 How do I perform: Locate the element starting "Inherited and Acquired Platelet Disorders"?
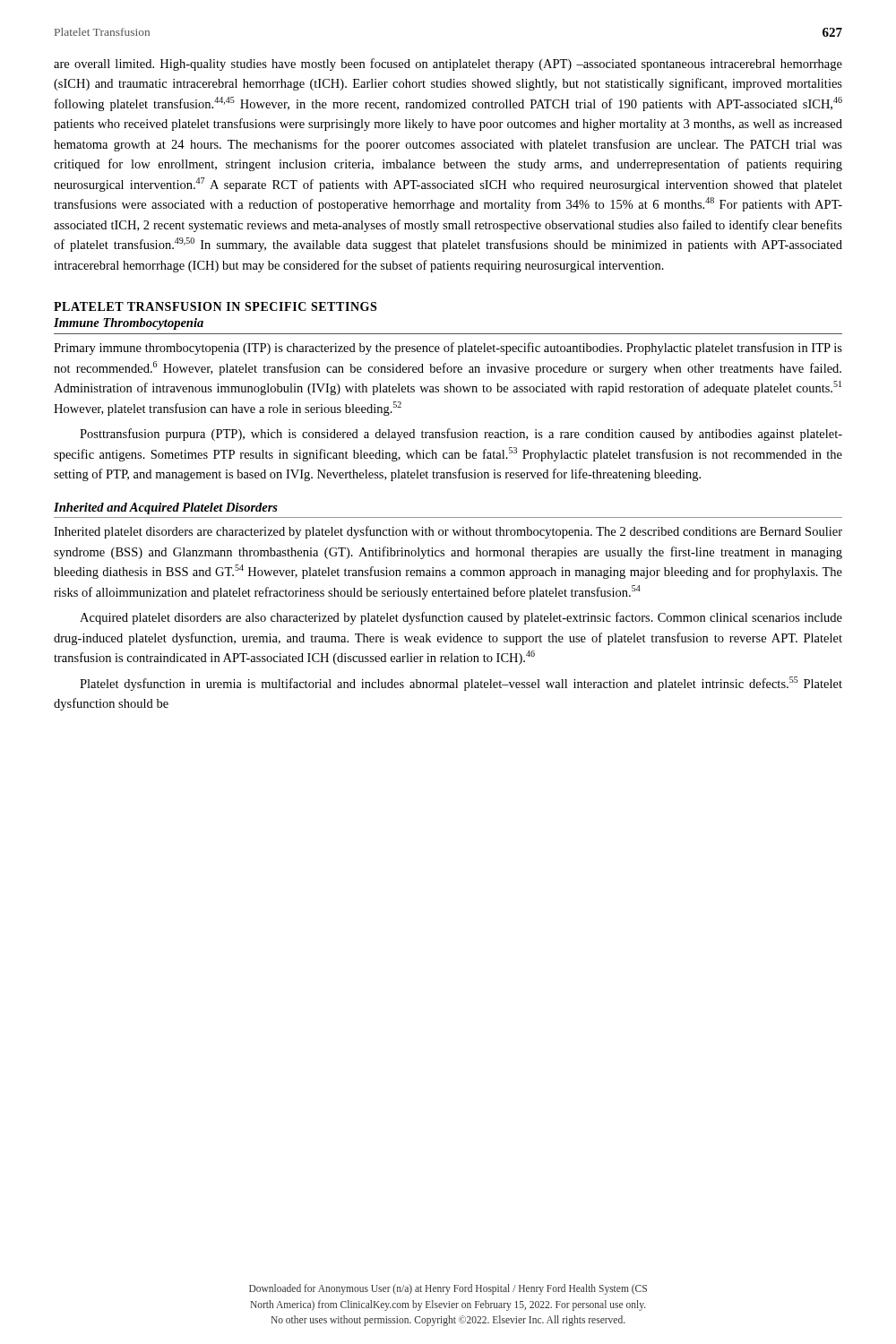(166, 508)
